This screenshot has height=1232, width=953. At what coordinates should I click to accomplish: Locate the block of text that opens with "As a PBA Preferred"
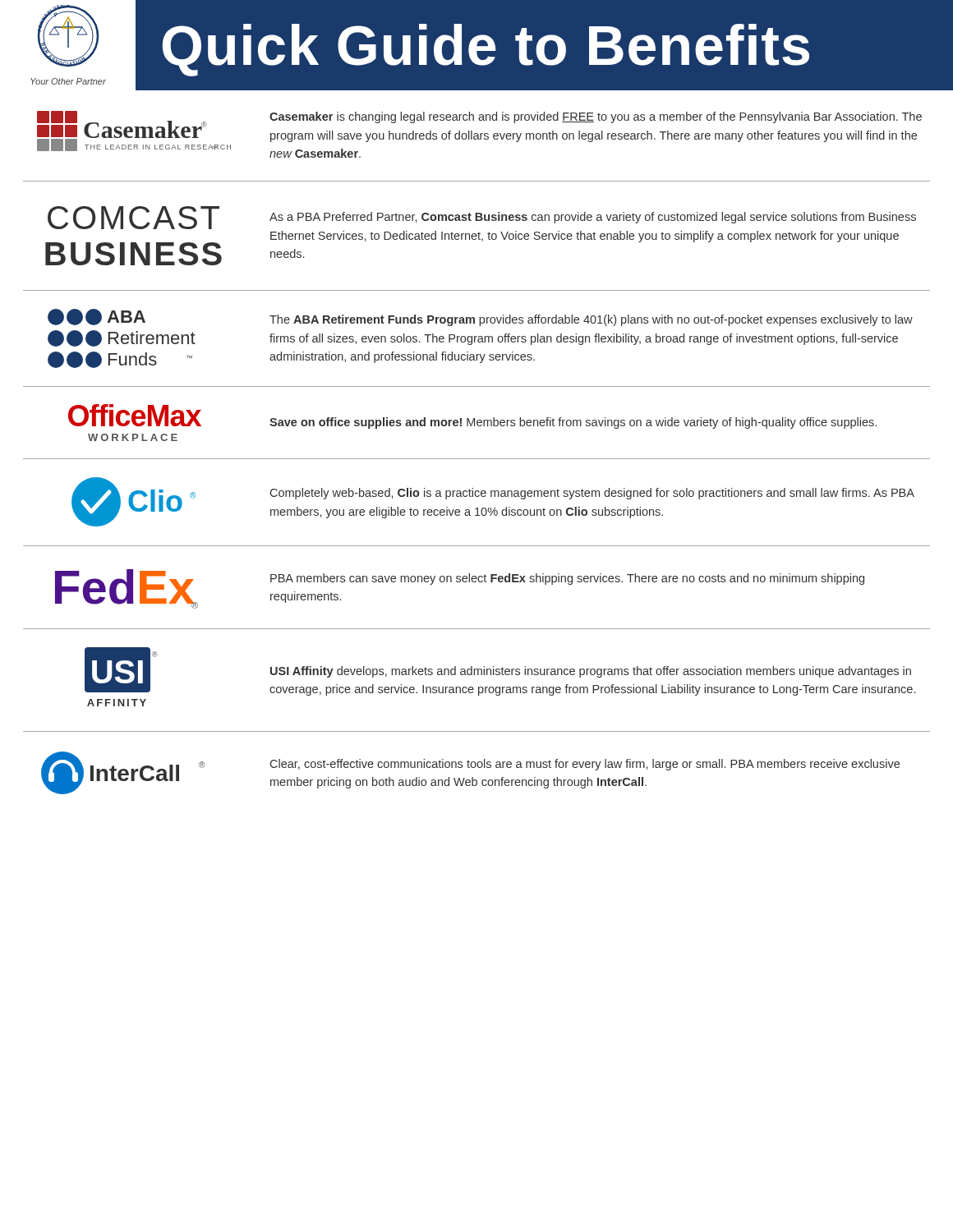pos(593,236)
